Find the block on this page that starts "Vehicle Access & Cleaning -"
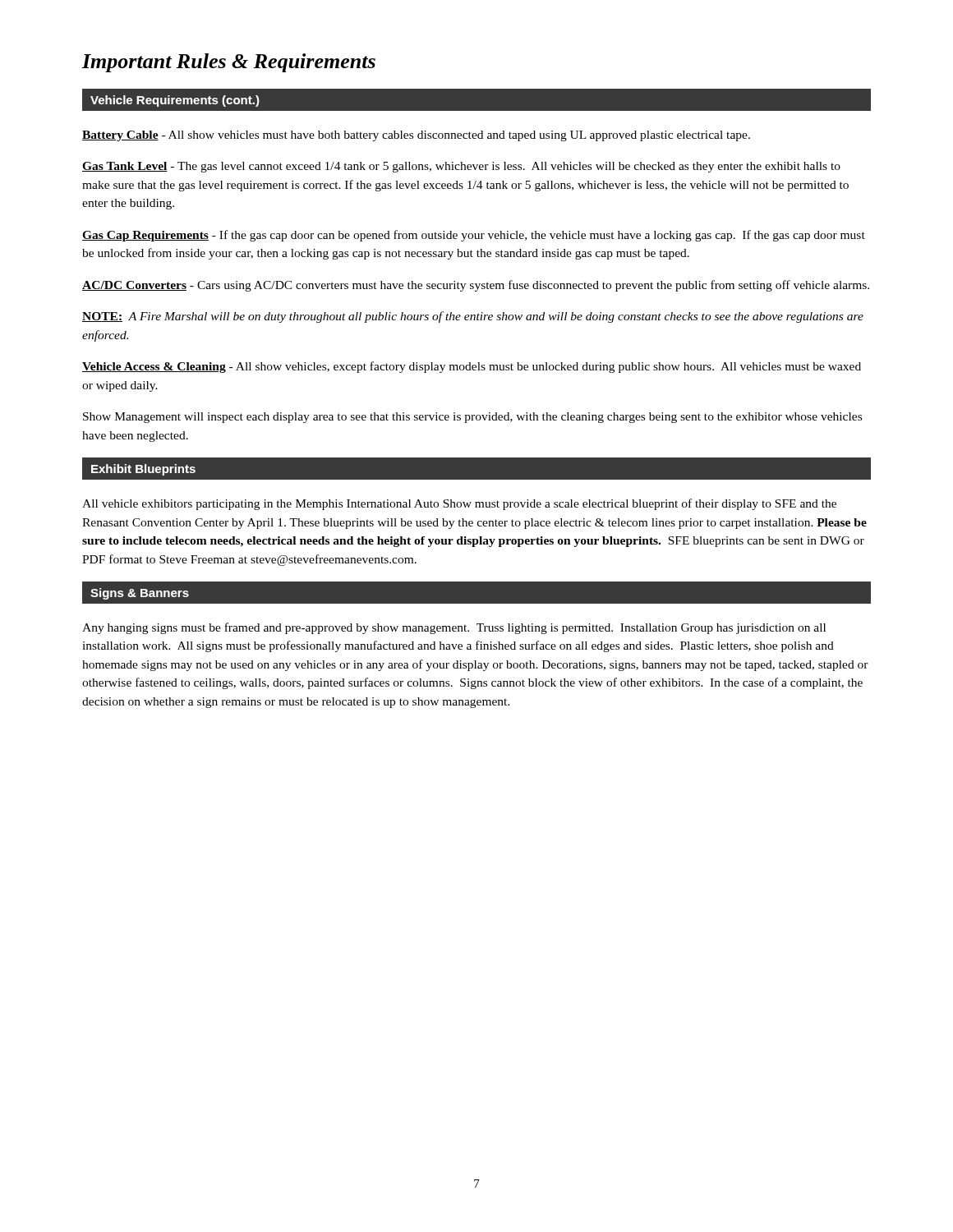 point(472,375)
